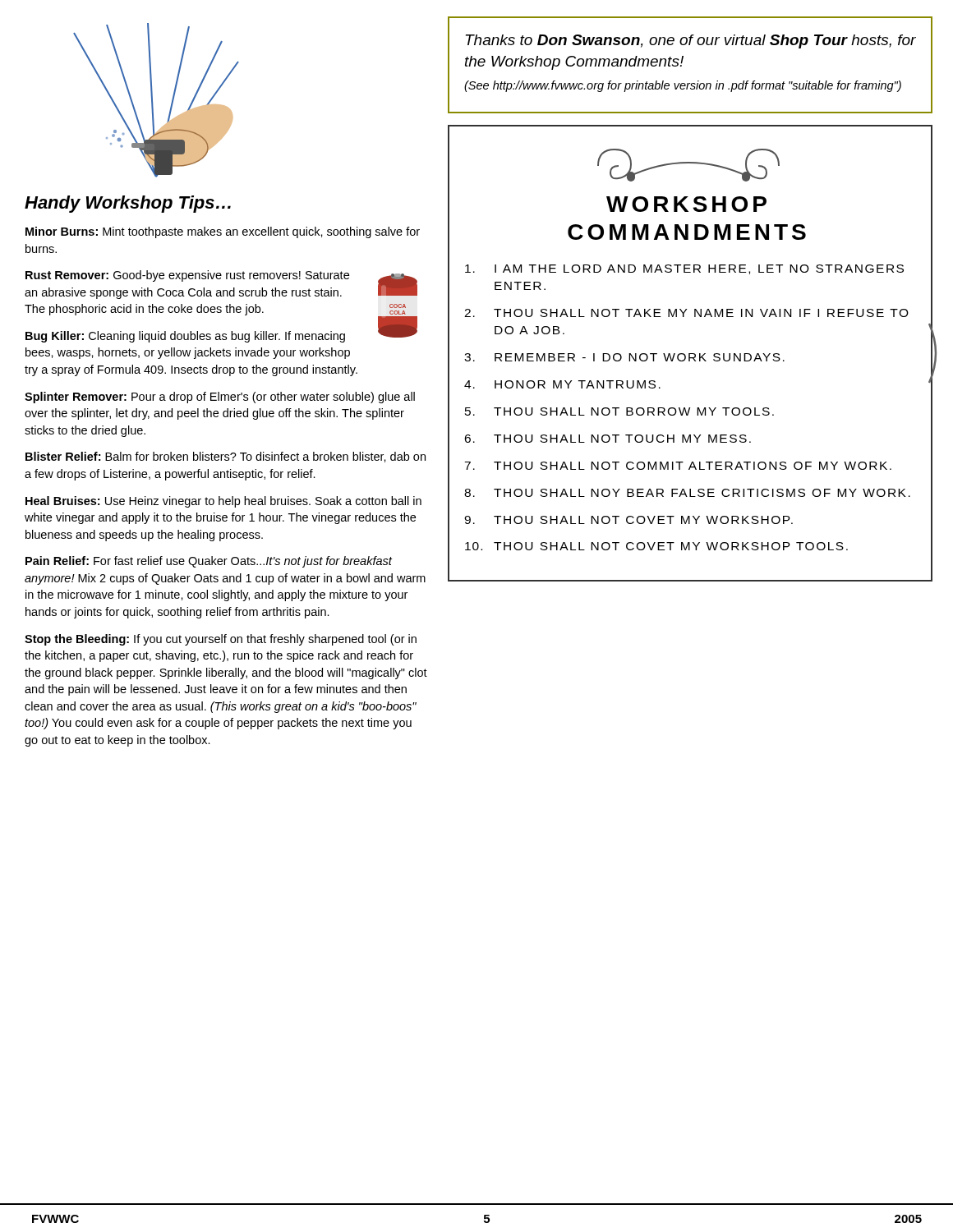Locate the block starting "10. THOU SHALL NOT COVET MY WORKSHOP TOOLS."
The image size is (953, 1232).
coord(688,547)
